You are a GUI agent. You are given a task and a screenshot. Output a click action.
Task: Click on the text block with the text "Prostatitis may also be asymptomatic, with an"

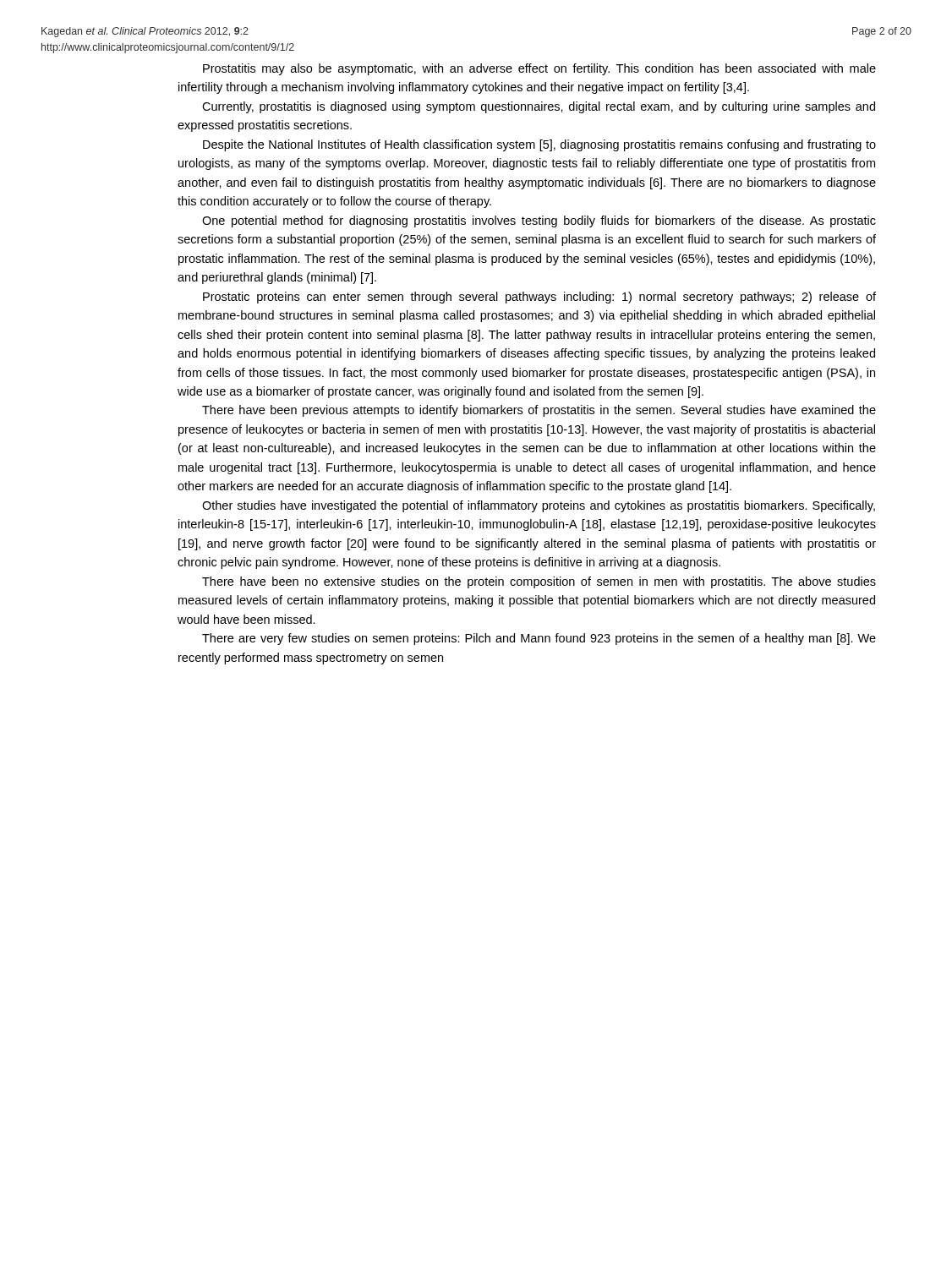point(527,78)
